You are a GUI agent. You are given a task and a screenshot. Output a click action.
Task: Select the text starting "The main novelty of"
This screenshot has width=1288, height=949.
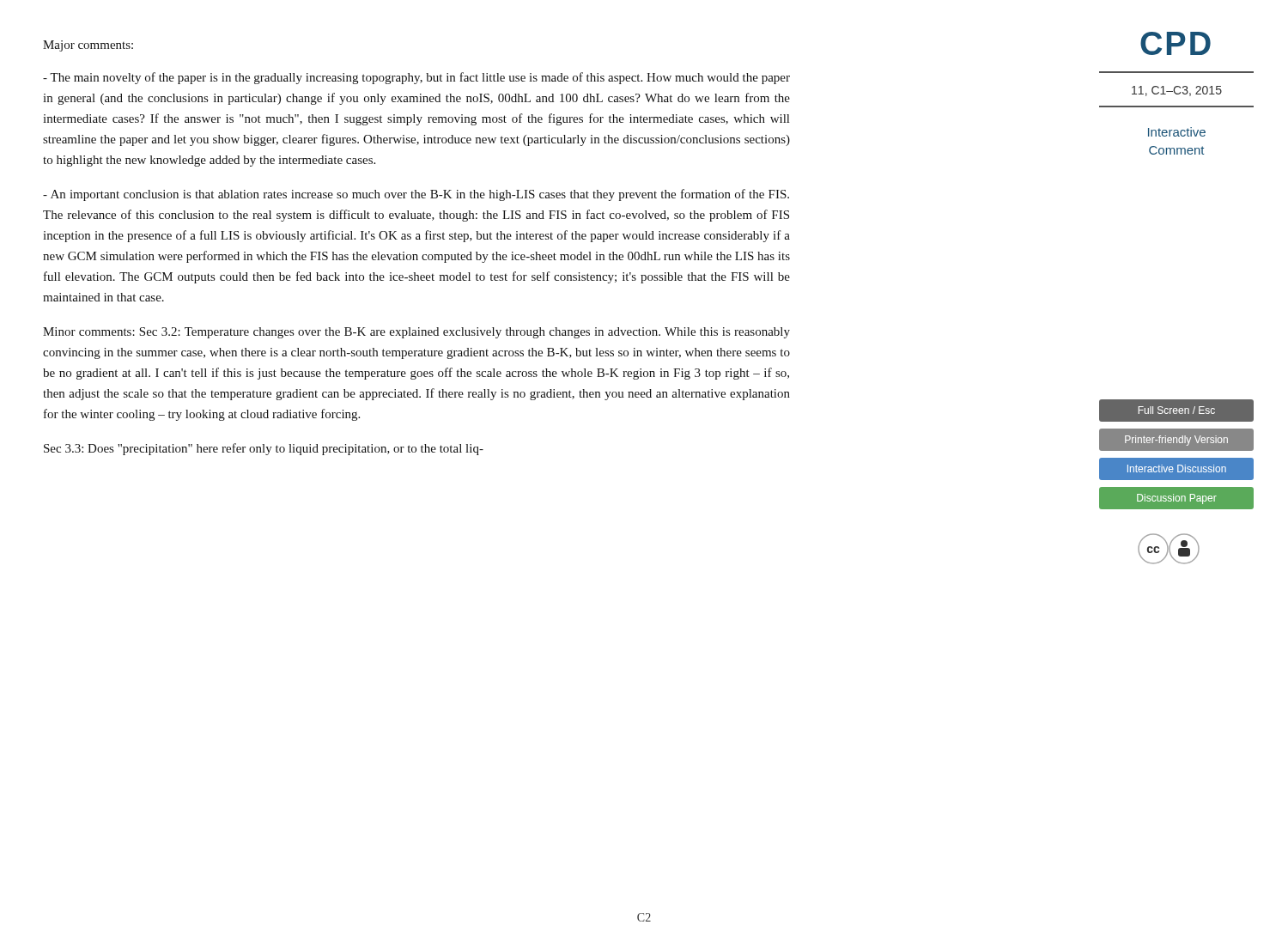tap(416, 119)
